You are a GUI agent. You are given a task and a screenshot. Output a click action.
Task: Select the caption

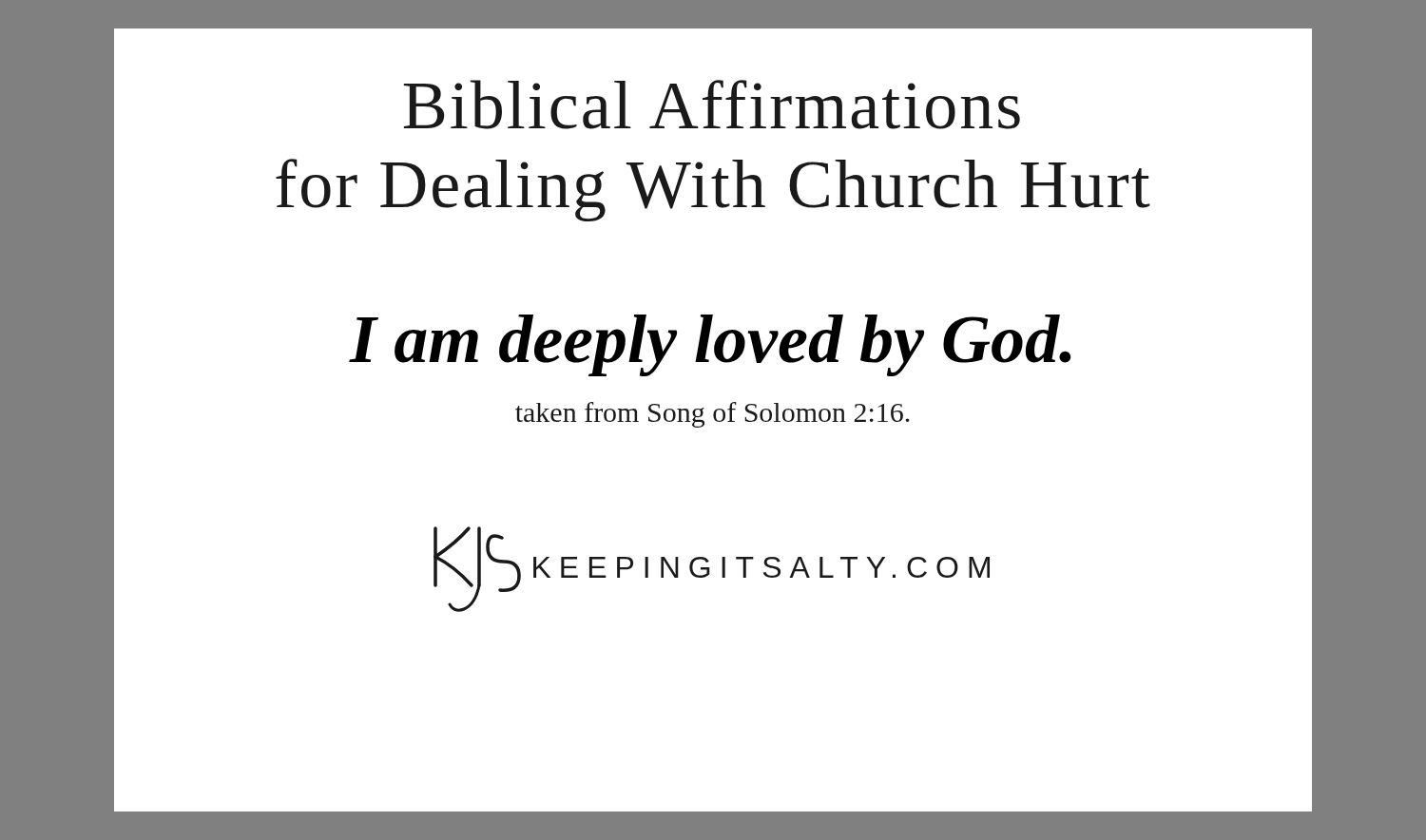[713, 412]
